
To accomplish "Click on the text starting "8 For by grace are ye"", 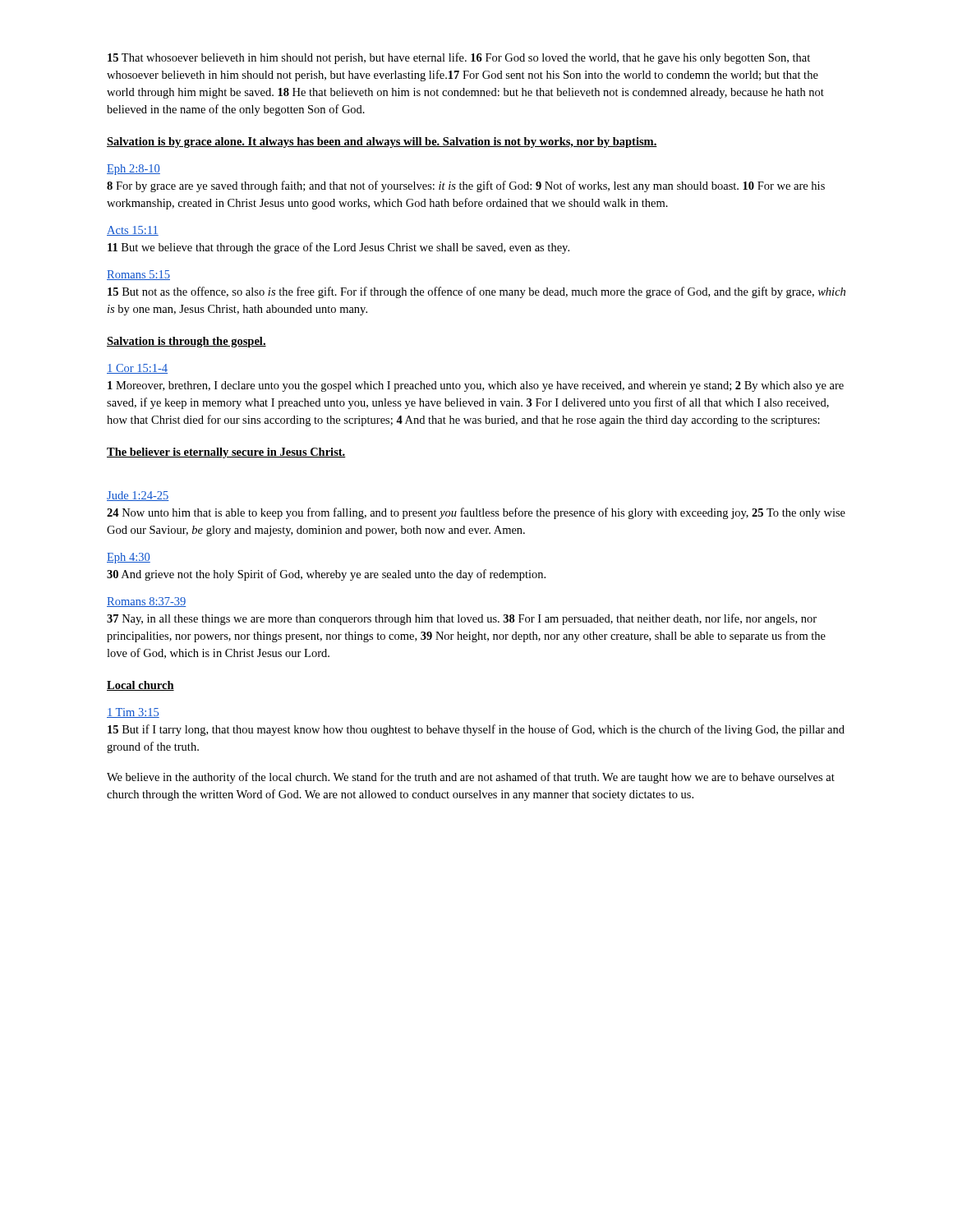I will (x=466, y=194).
